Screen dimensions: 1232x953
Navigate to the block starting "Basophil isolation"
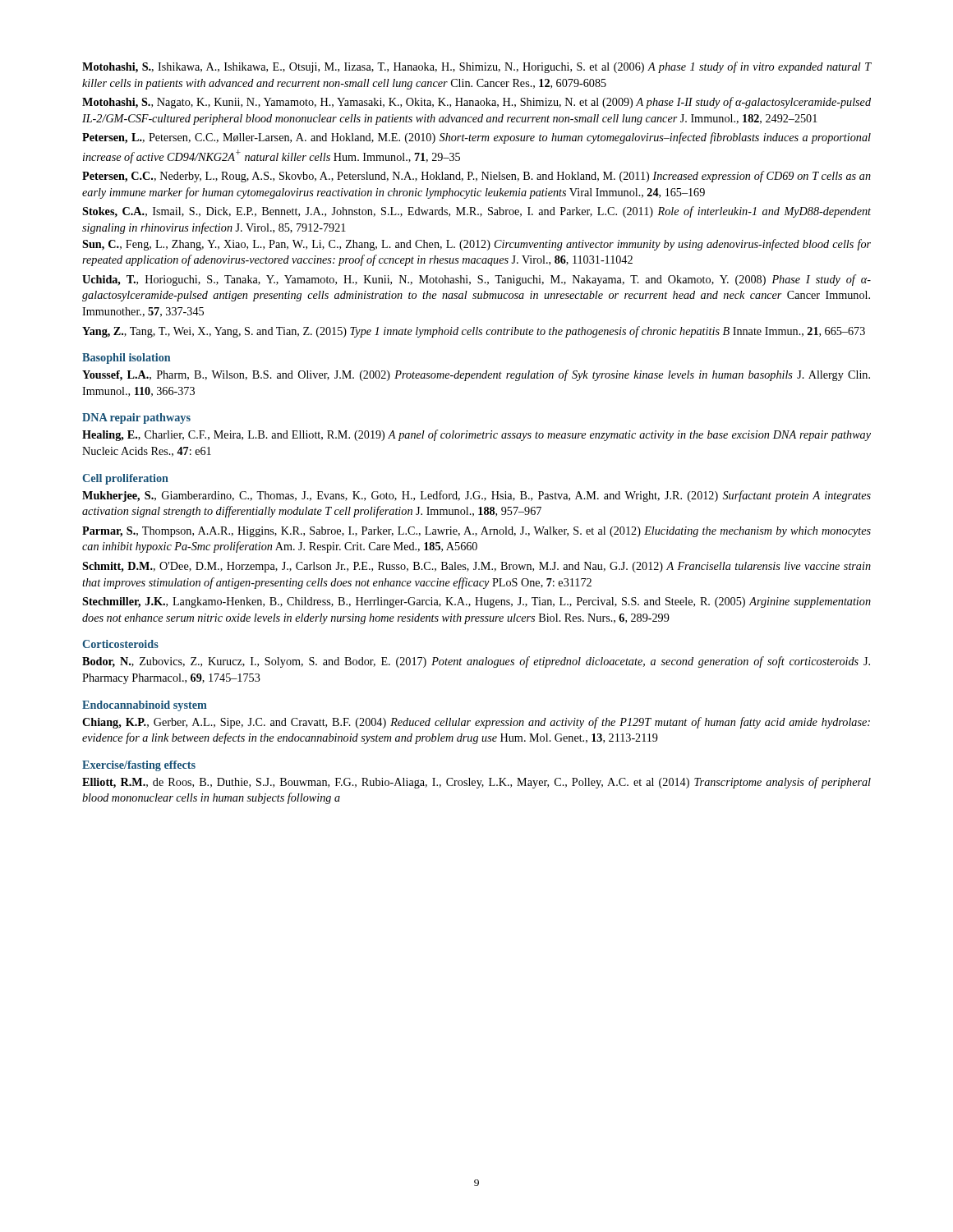pyautogui.click(x=126, y=357)
